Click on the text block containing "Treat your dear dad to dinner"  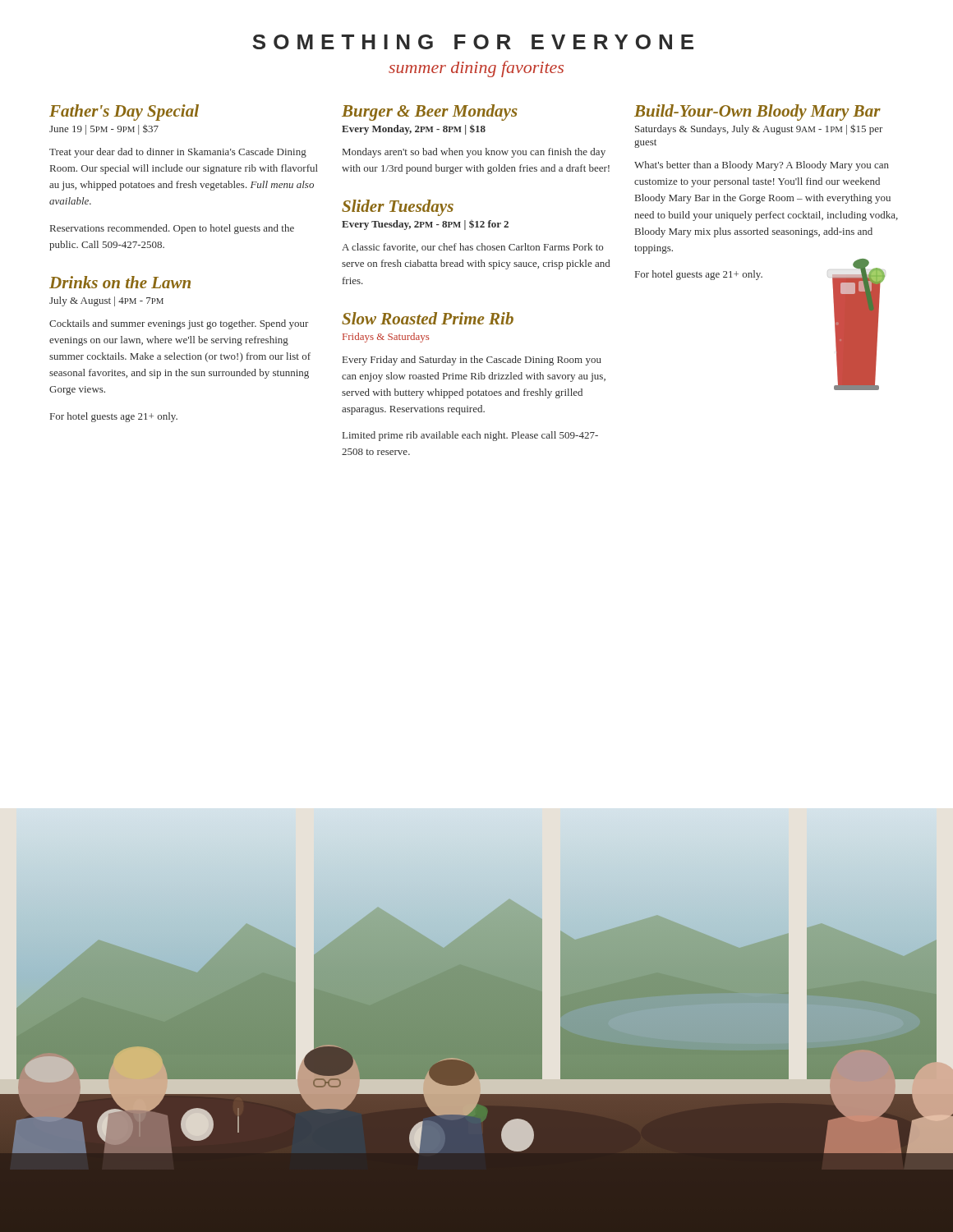click(x=184, y=176)
